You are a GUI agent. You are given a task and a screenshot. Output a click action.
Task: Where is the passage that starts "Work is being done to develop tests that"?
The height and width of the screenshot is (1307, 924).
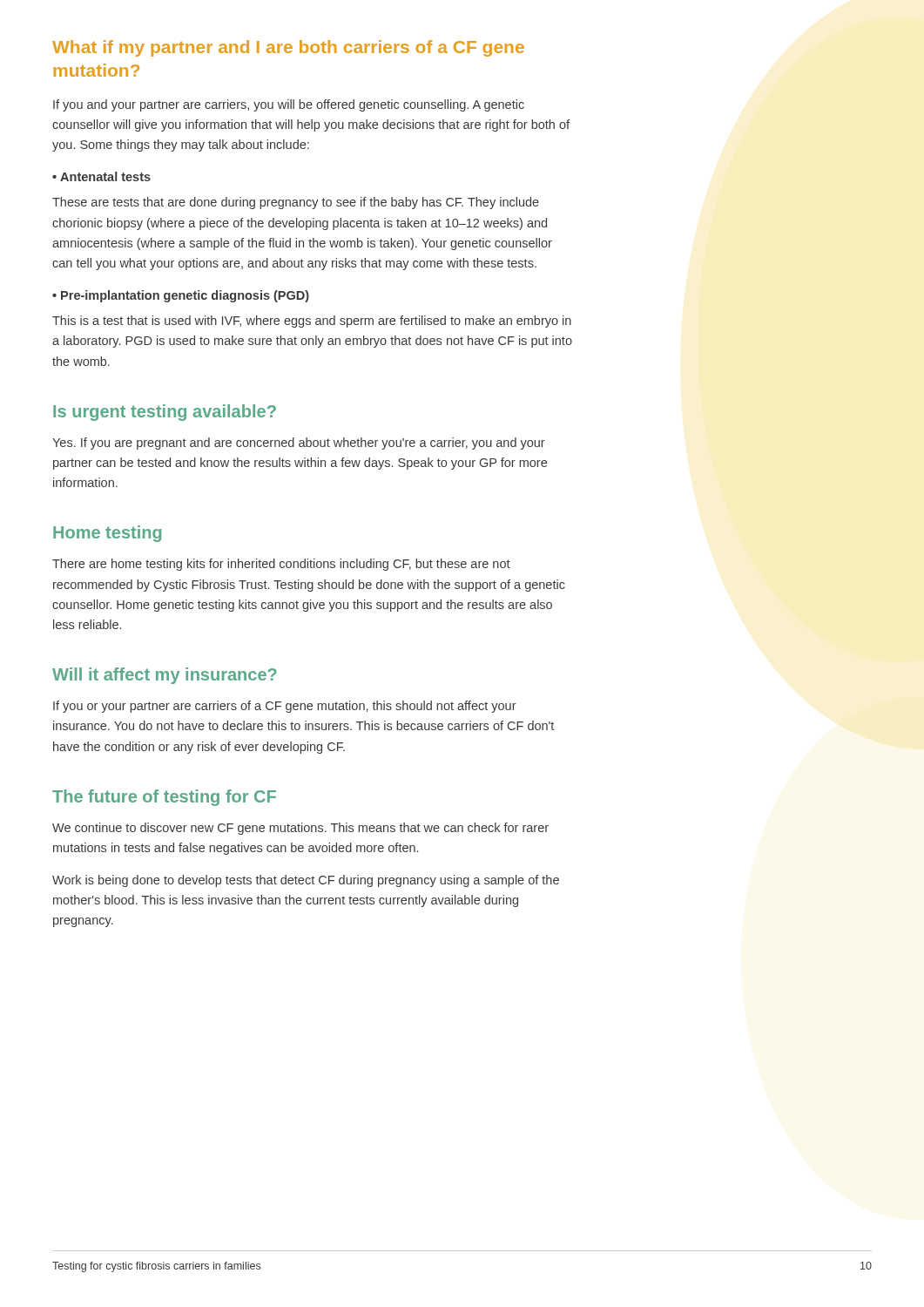click(306, 900)
